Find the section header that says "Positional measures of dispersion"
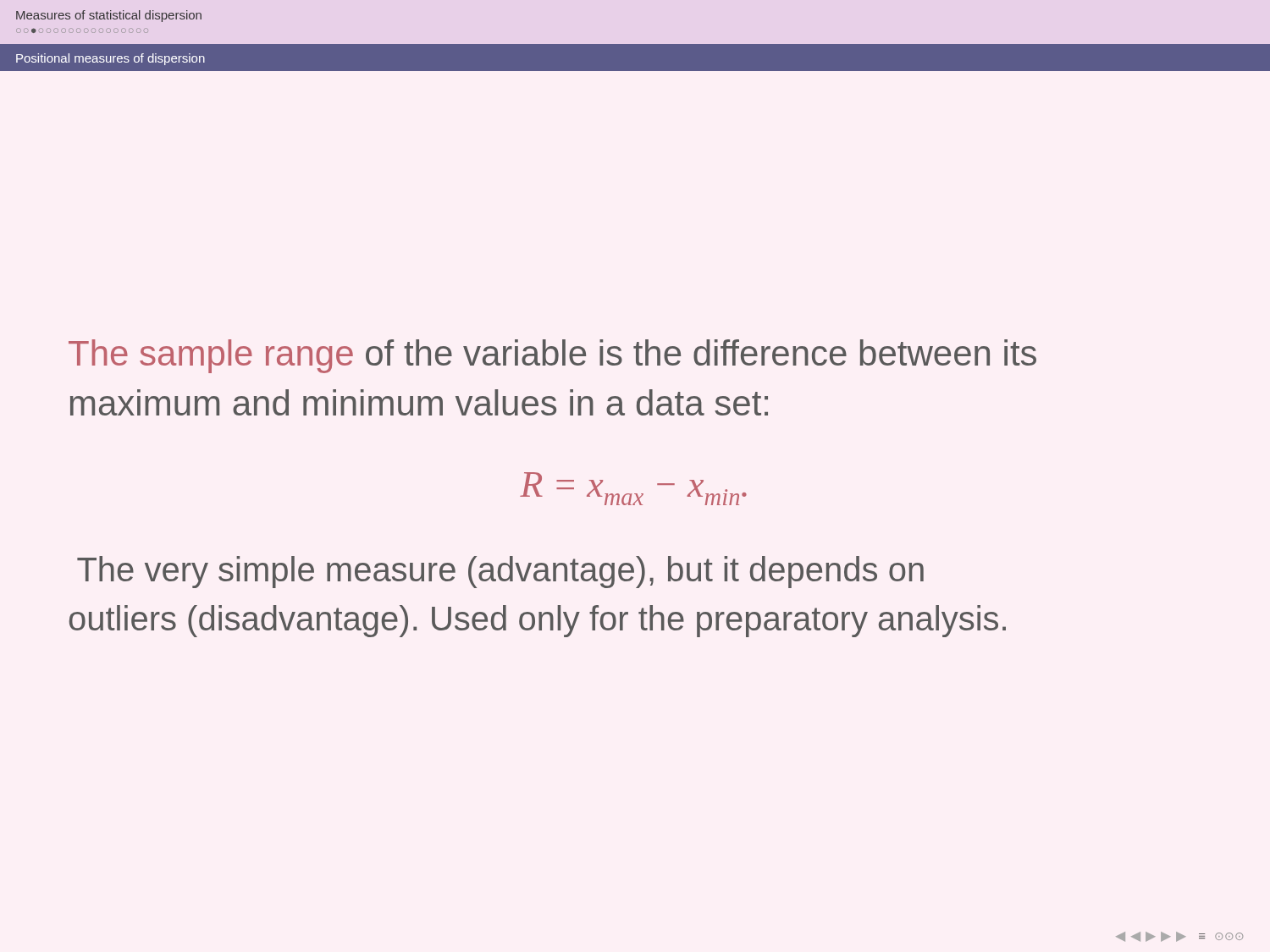Image resolution: width=1270 pixels, height=952 pixels. coord(110,58)
